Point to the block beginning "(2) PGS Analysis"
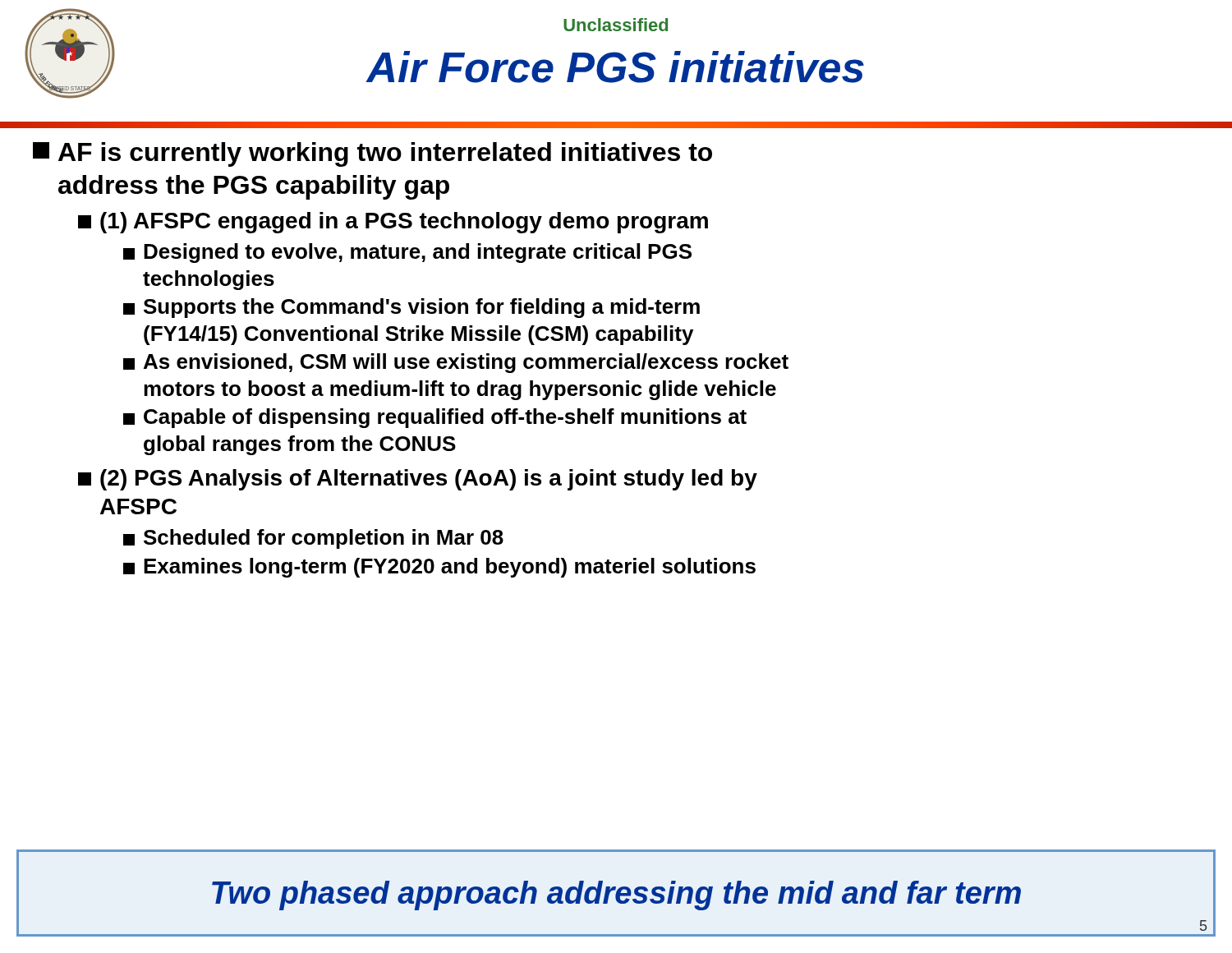This screenshot has width=1232, height=953. click(x=418, y=492)
